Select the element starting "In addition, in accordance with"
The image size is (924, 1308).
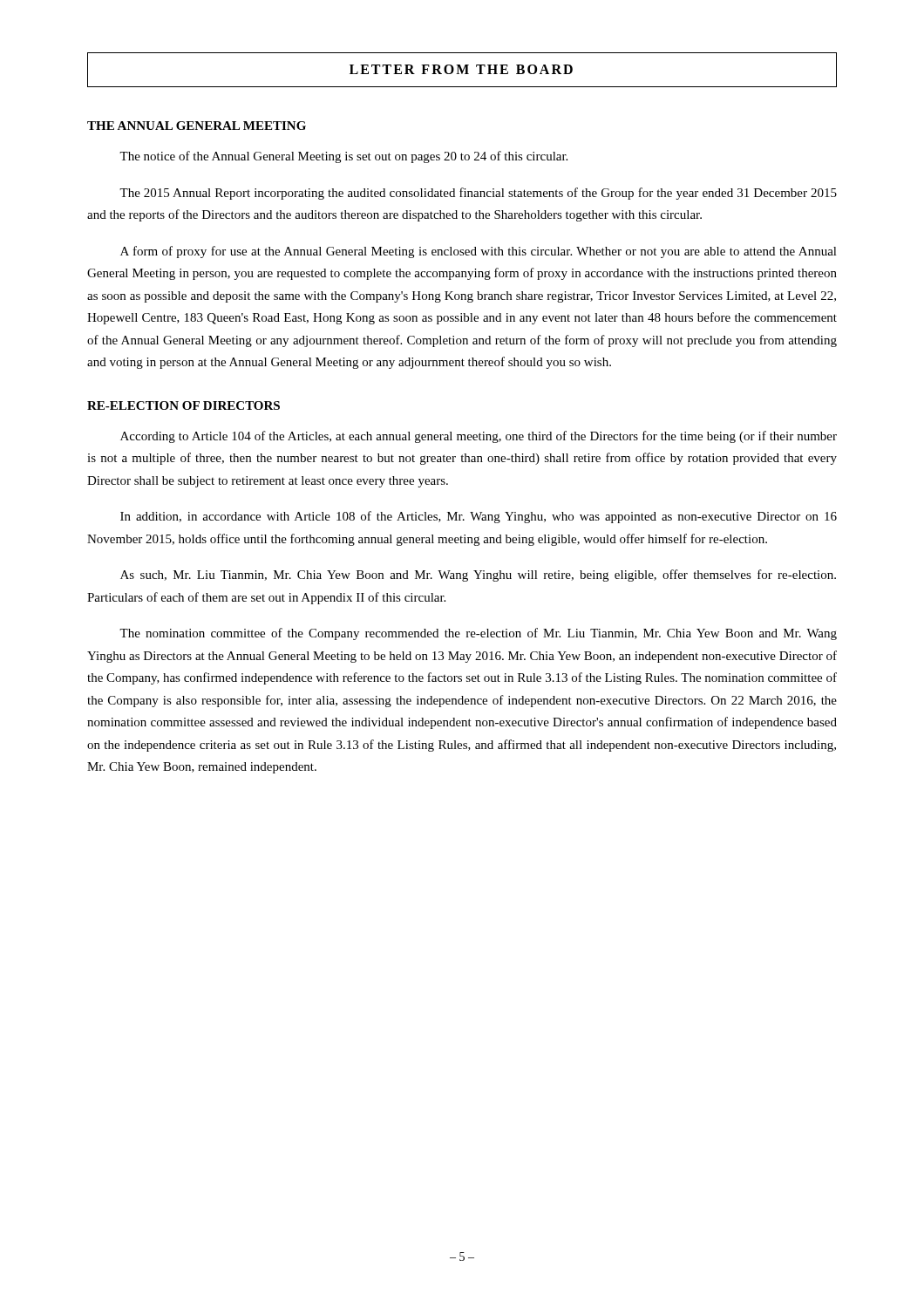462,527
